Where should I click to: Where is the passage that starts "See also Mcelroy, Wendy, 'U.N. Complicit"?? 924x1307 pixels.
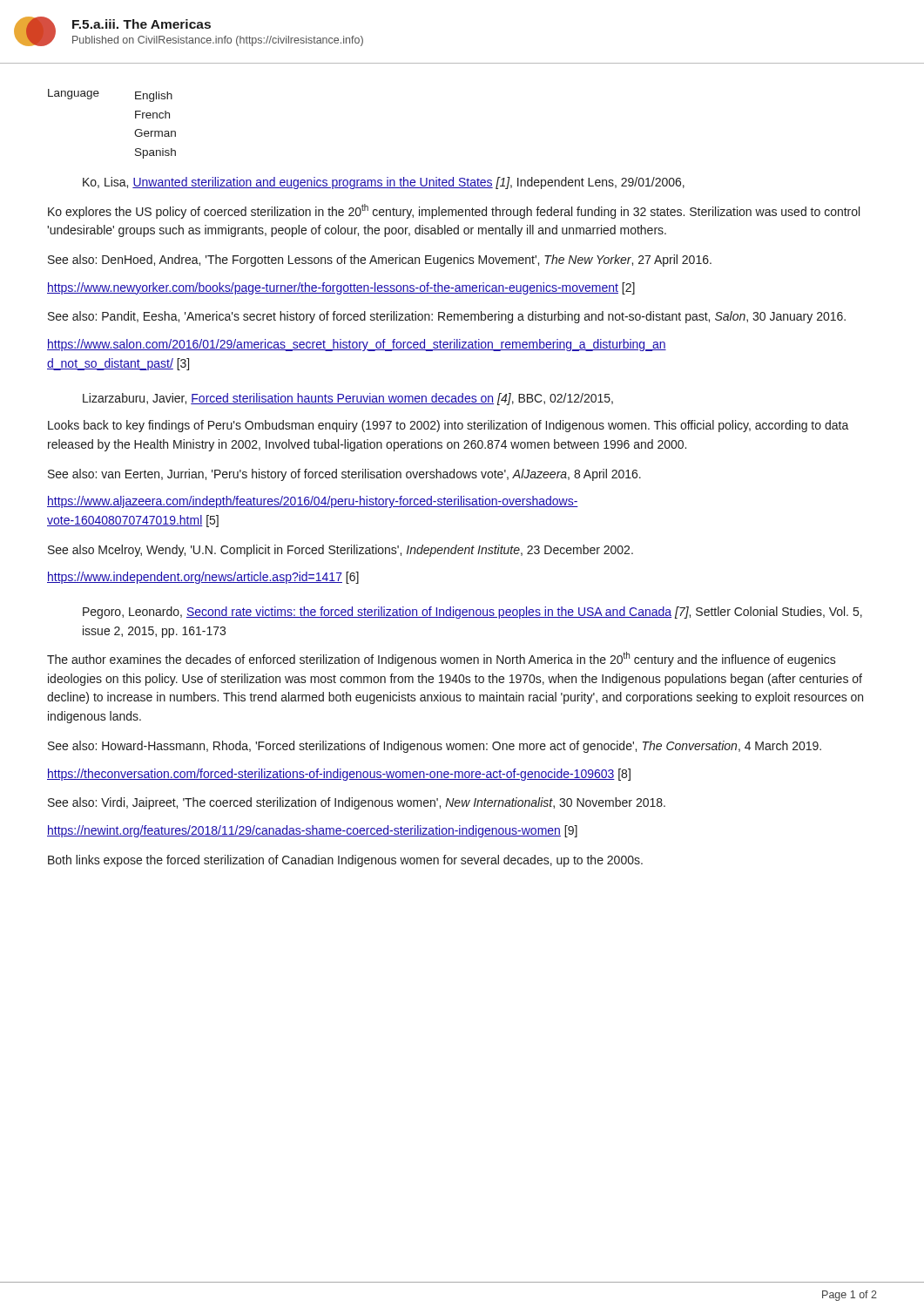coord(340,550)
